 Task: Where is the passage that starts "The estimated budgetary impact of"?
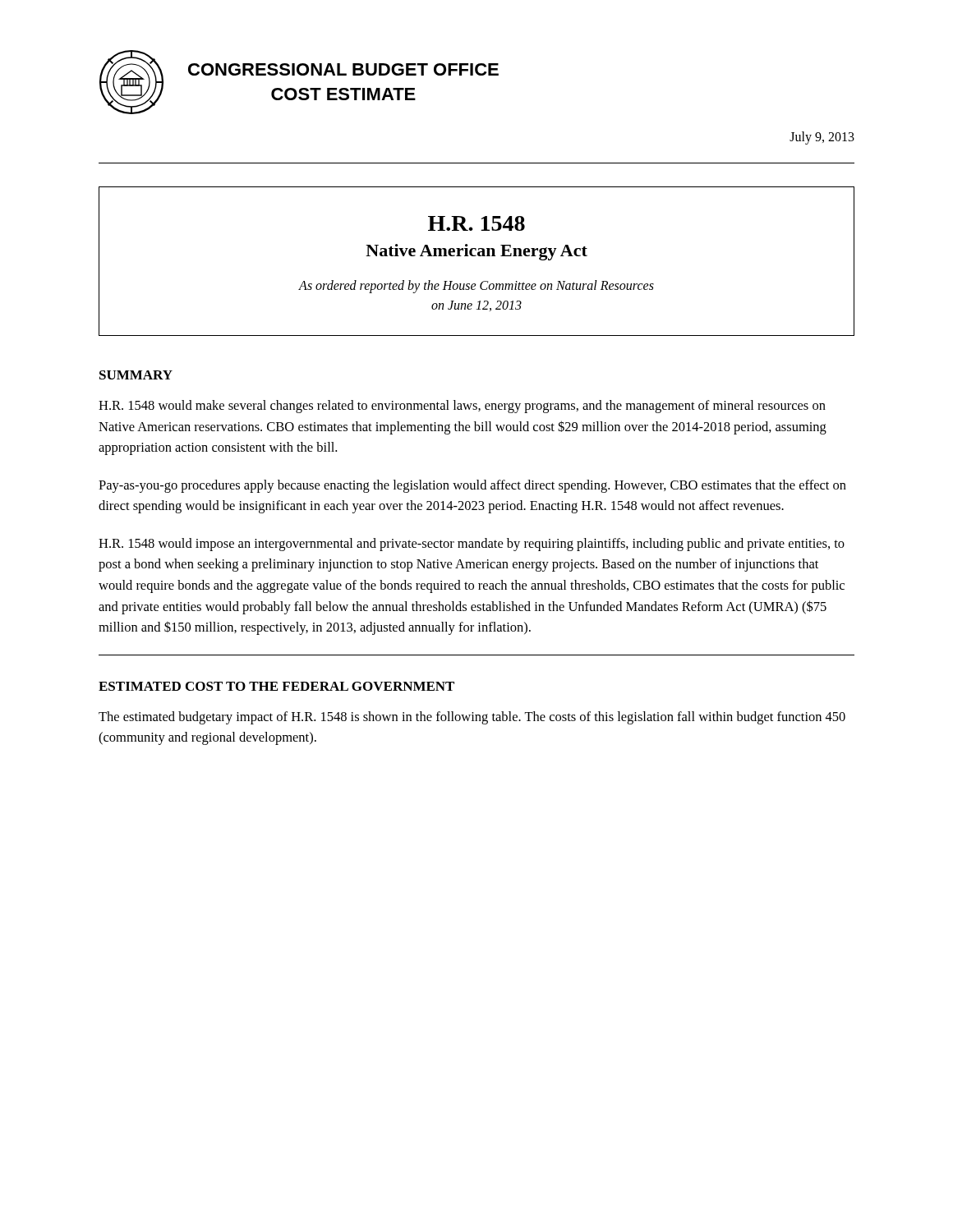tap(472, 727)
